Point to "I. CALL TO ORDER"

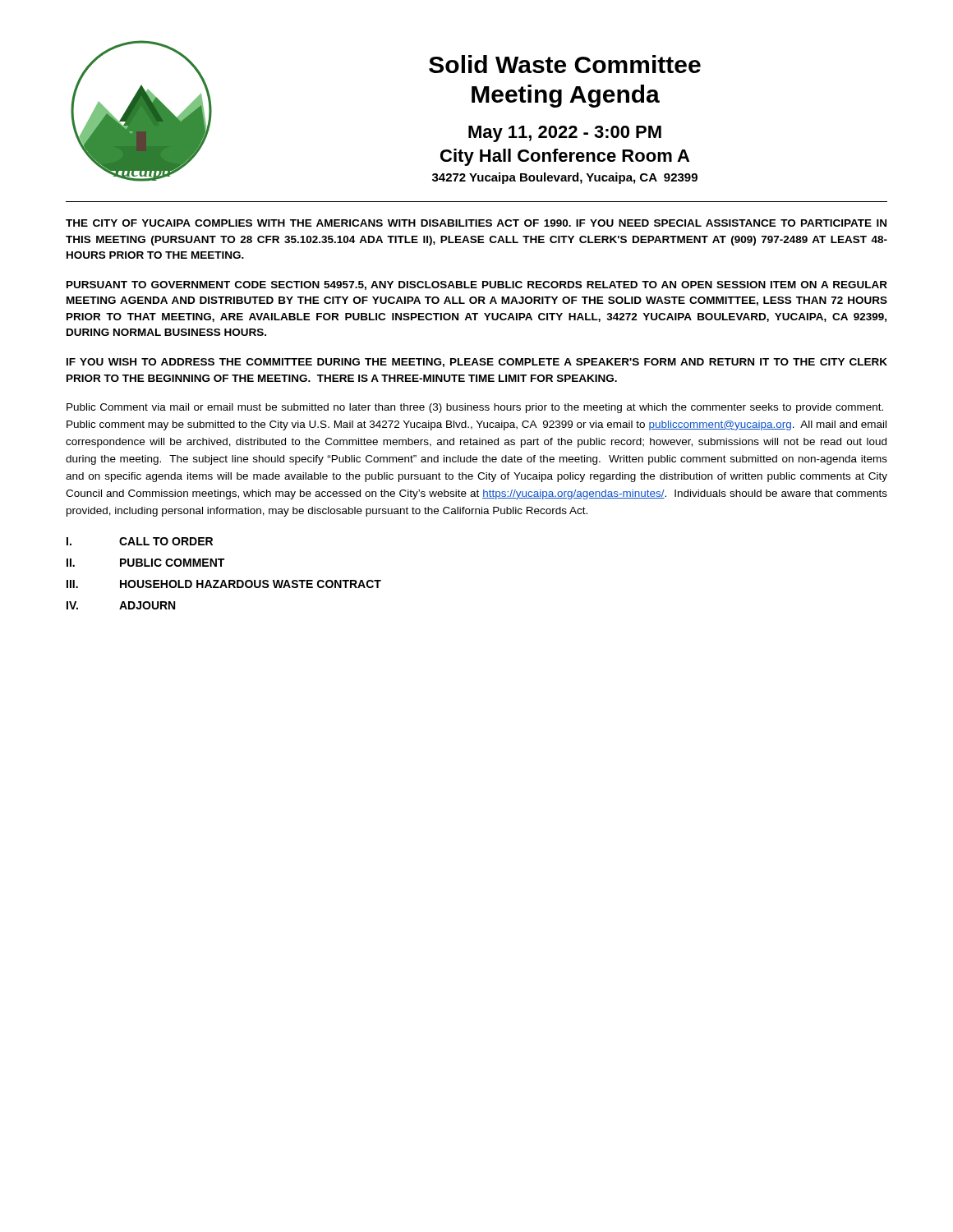point(140,541)
